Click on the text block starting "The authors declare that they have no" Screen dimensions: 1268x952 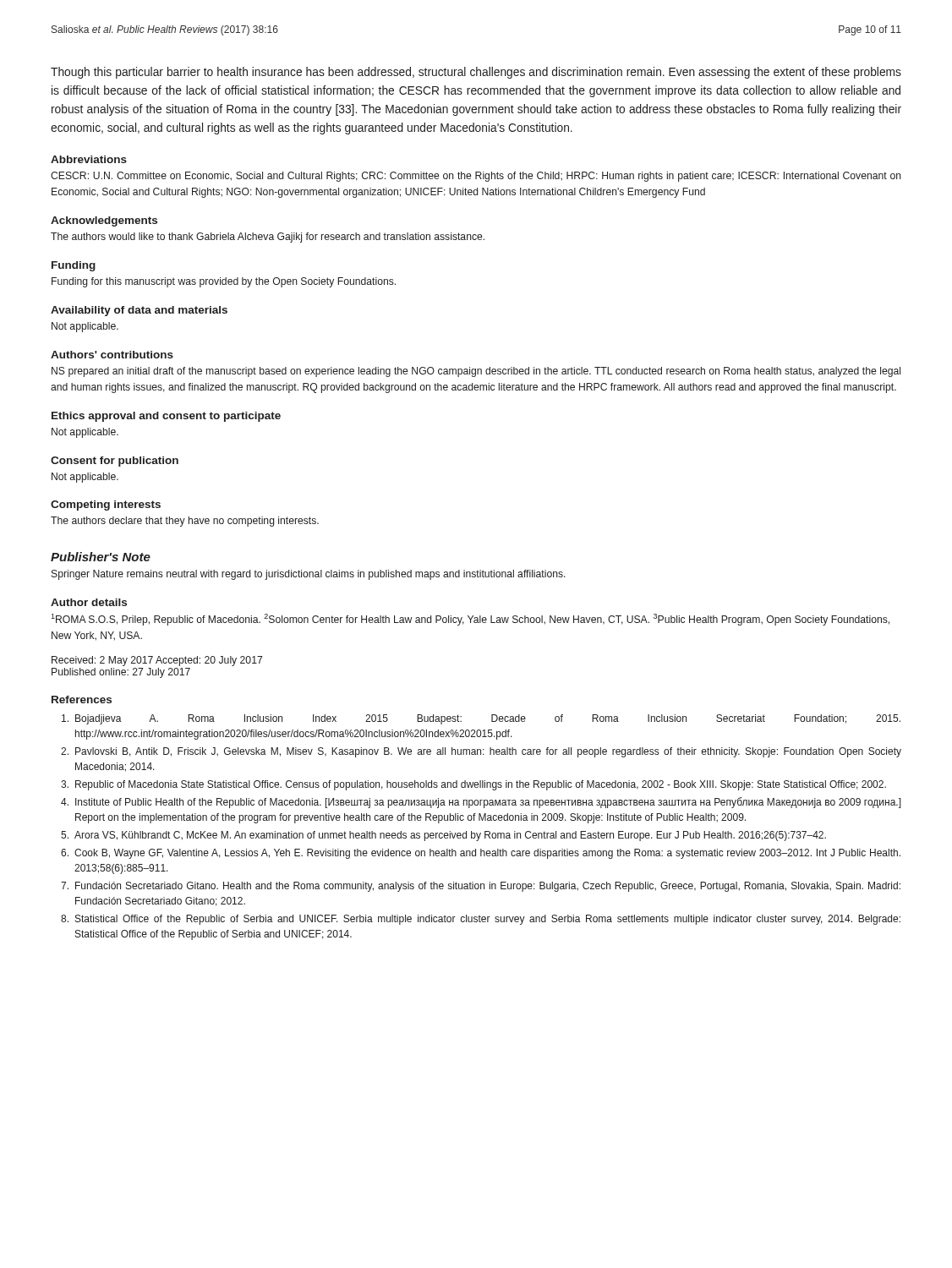[x=185, y=521]
